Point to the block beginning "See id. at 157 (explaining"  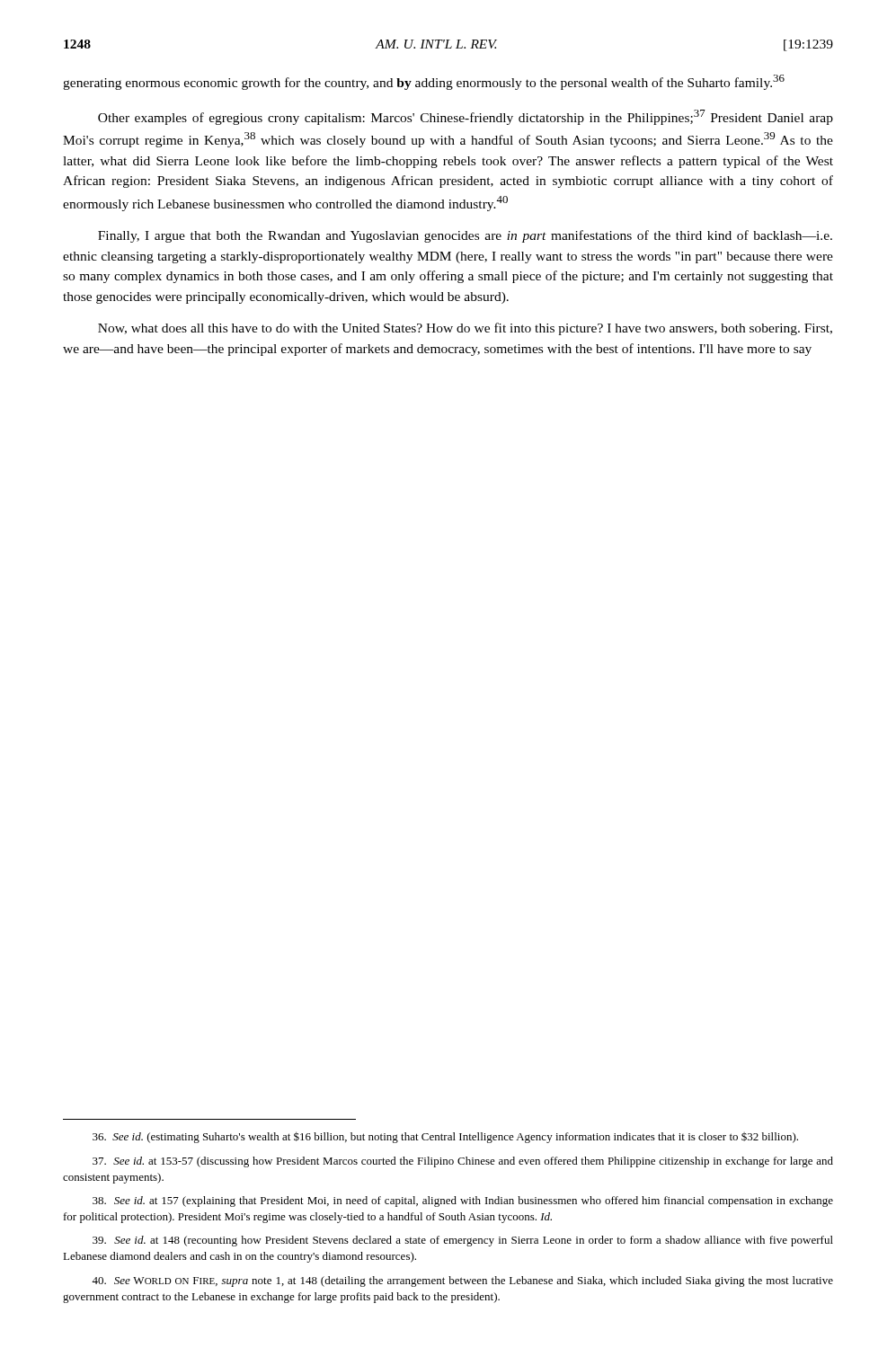448,1208
